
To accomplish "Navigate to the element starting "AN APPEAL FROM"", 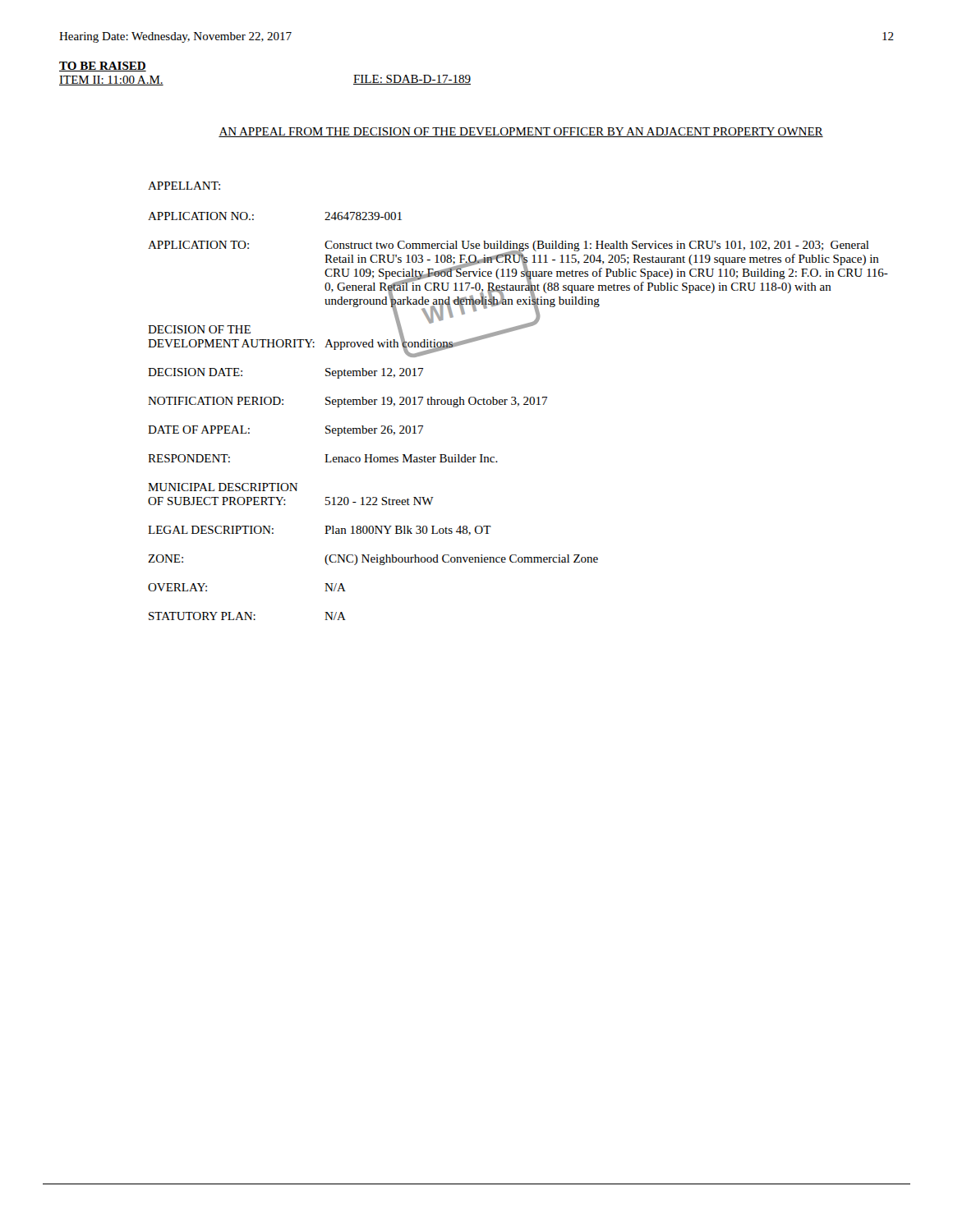I will coord(521,131).
